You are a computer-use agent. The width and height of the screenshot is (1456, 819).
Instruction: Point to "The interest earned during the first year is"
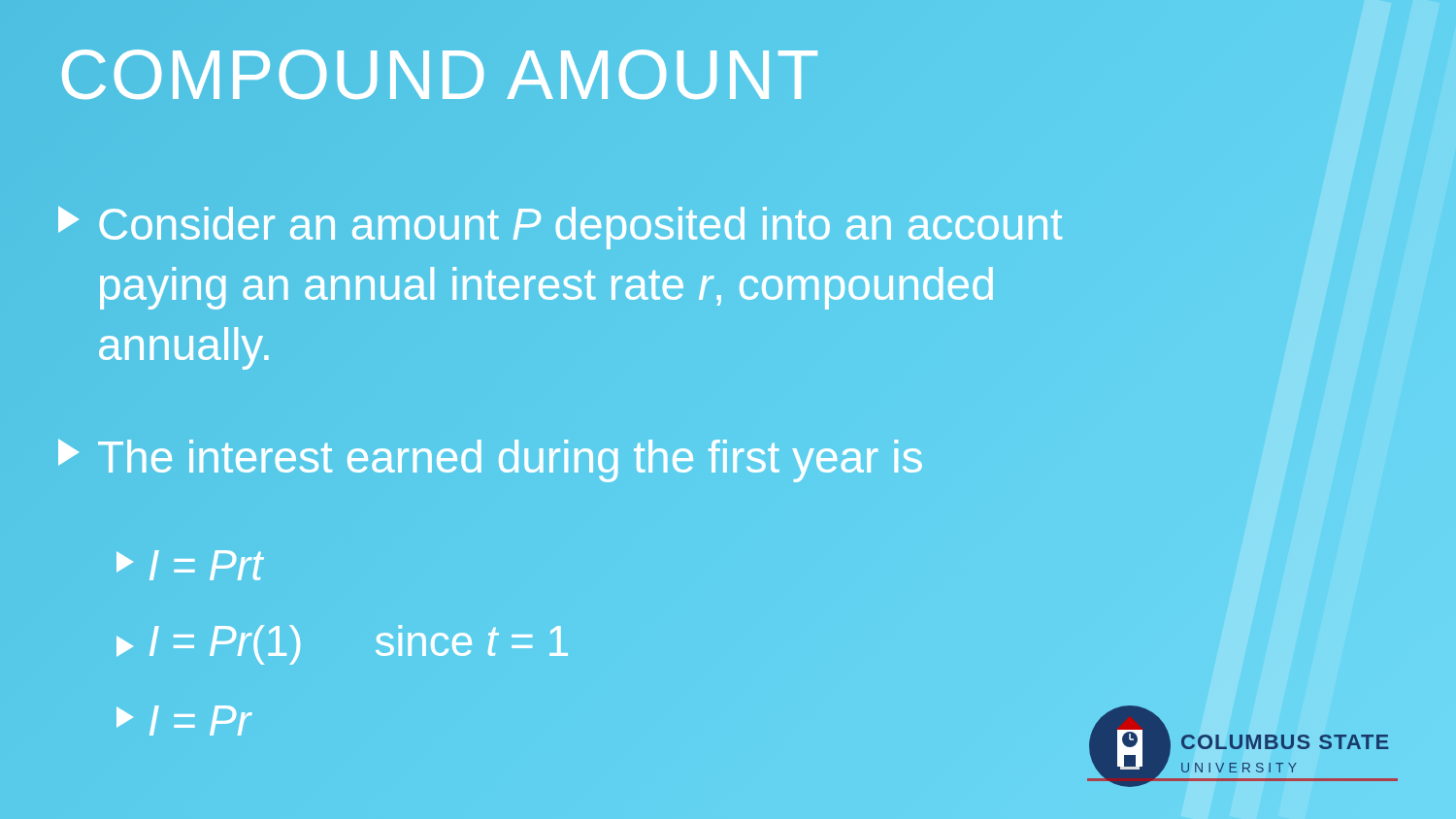coord(491,457)
